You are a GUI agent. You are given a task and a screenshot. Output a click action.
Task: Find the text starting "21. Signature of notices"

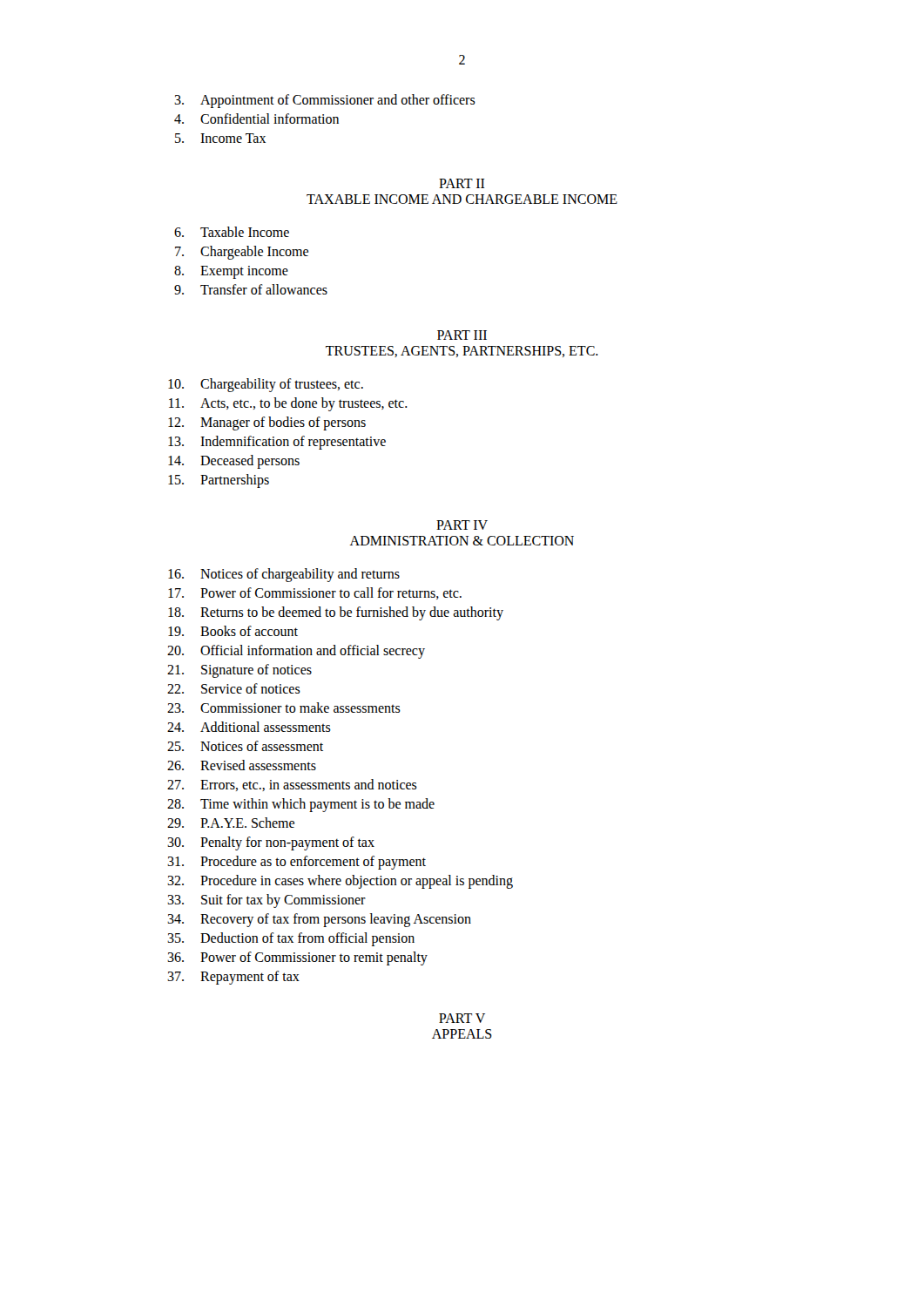click(x=239, y=671)
